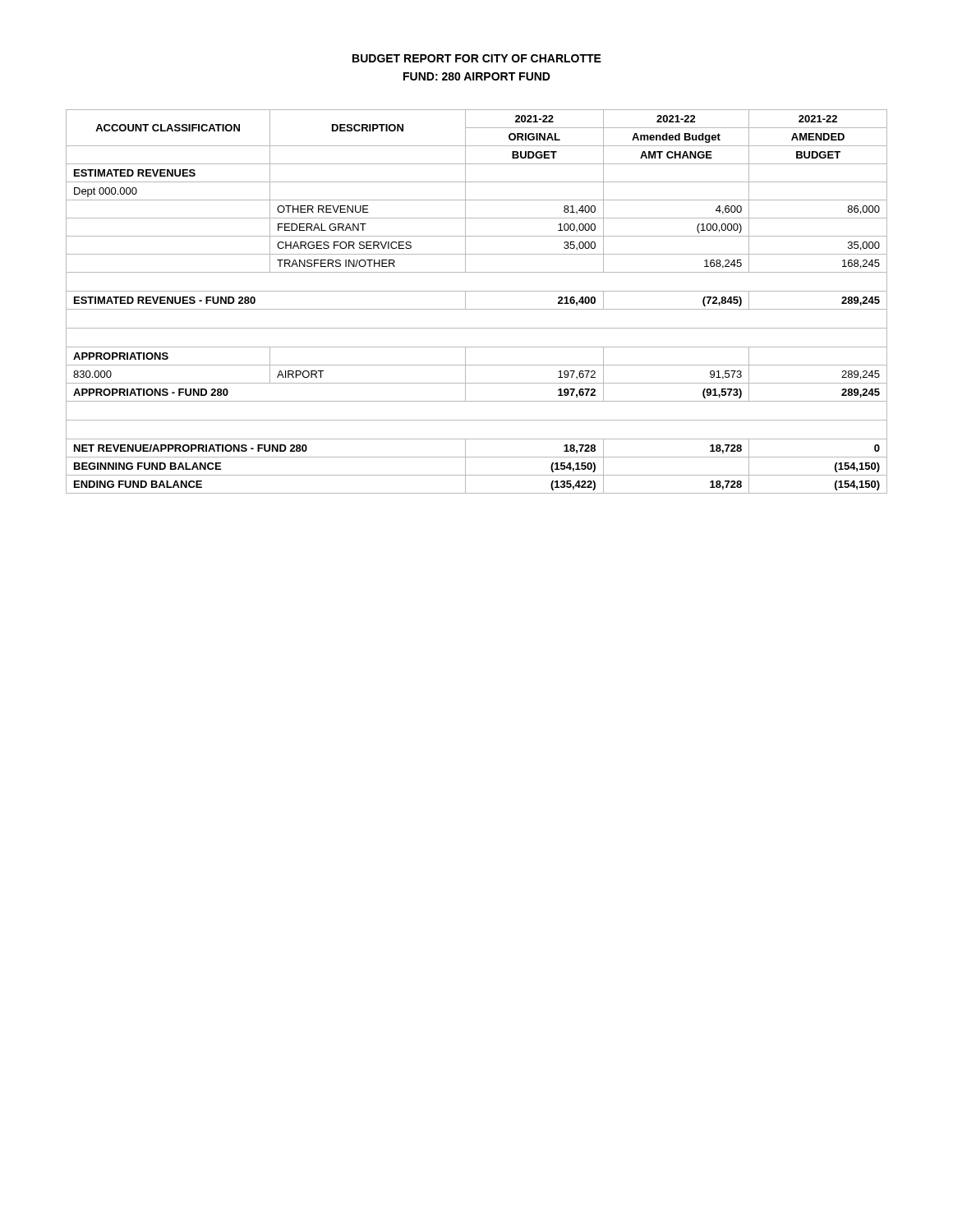Image resolution: width=953 pixels, height=1232 pixels.
Task: Click the title that begins "BUDGET REPORT FOR CITY OF CHARLOTTE"
Action: (476, 68)
